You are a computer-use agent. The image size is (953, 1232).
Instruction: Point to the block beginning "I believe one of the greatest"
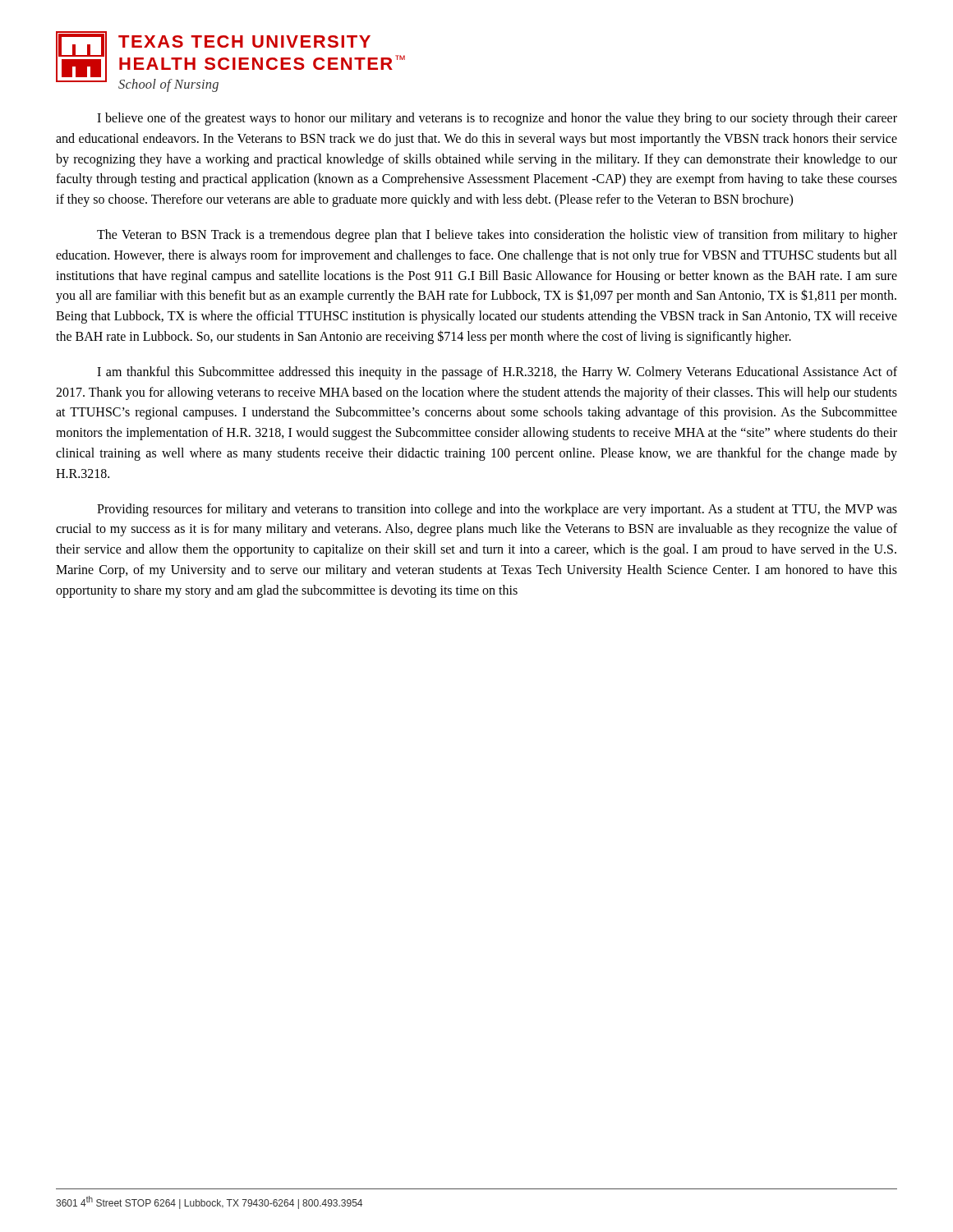(476, 159)
